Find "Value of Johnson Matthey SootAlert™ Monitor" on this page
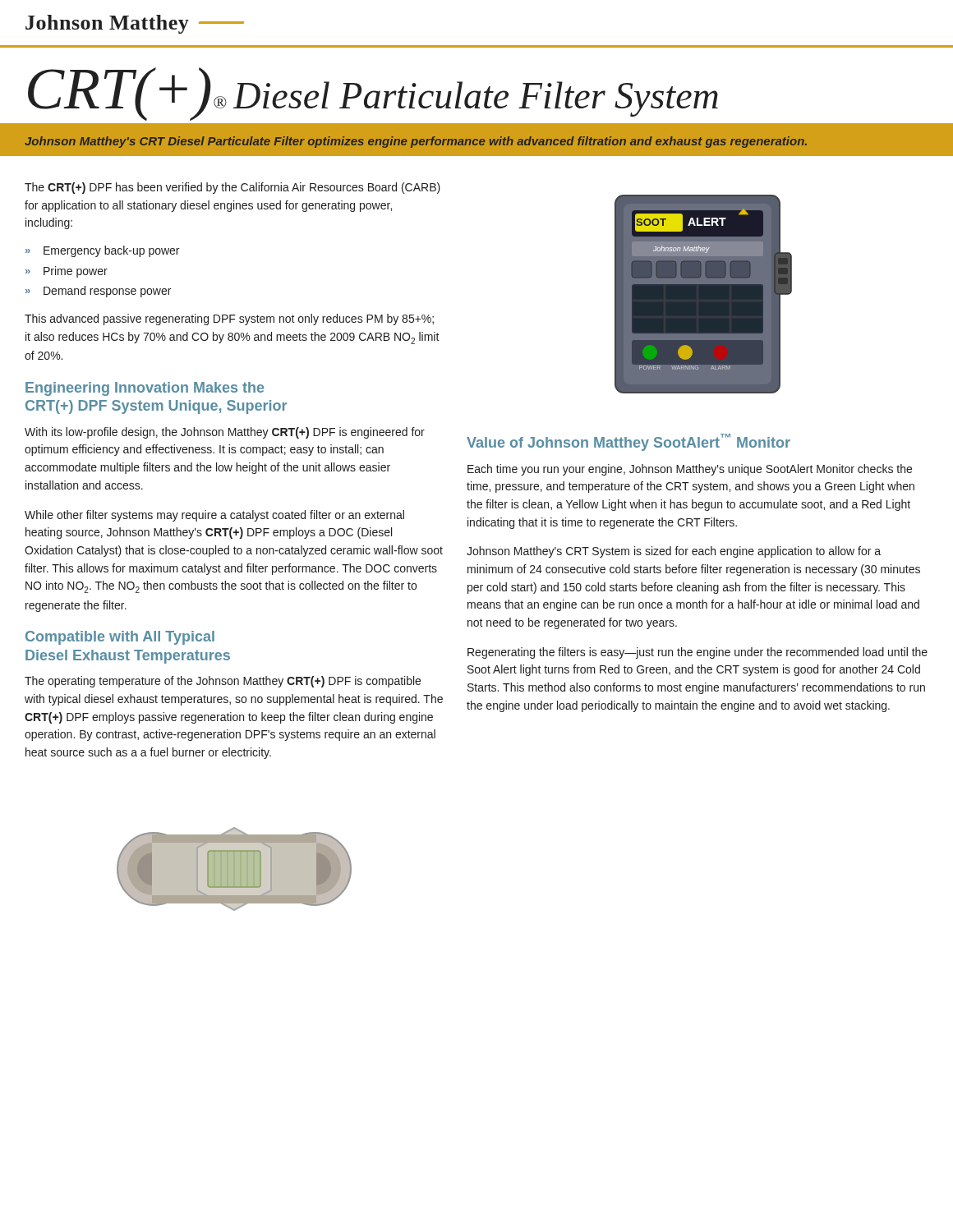This screenshot has height=1232, width=953. (x=629, y=441)
